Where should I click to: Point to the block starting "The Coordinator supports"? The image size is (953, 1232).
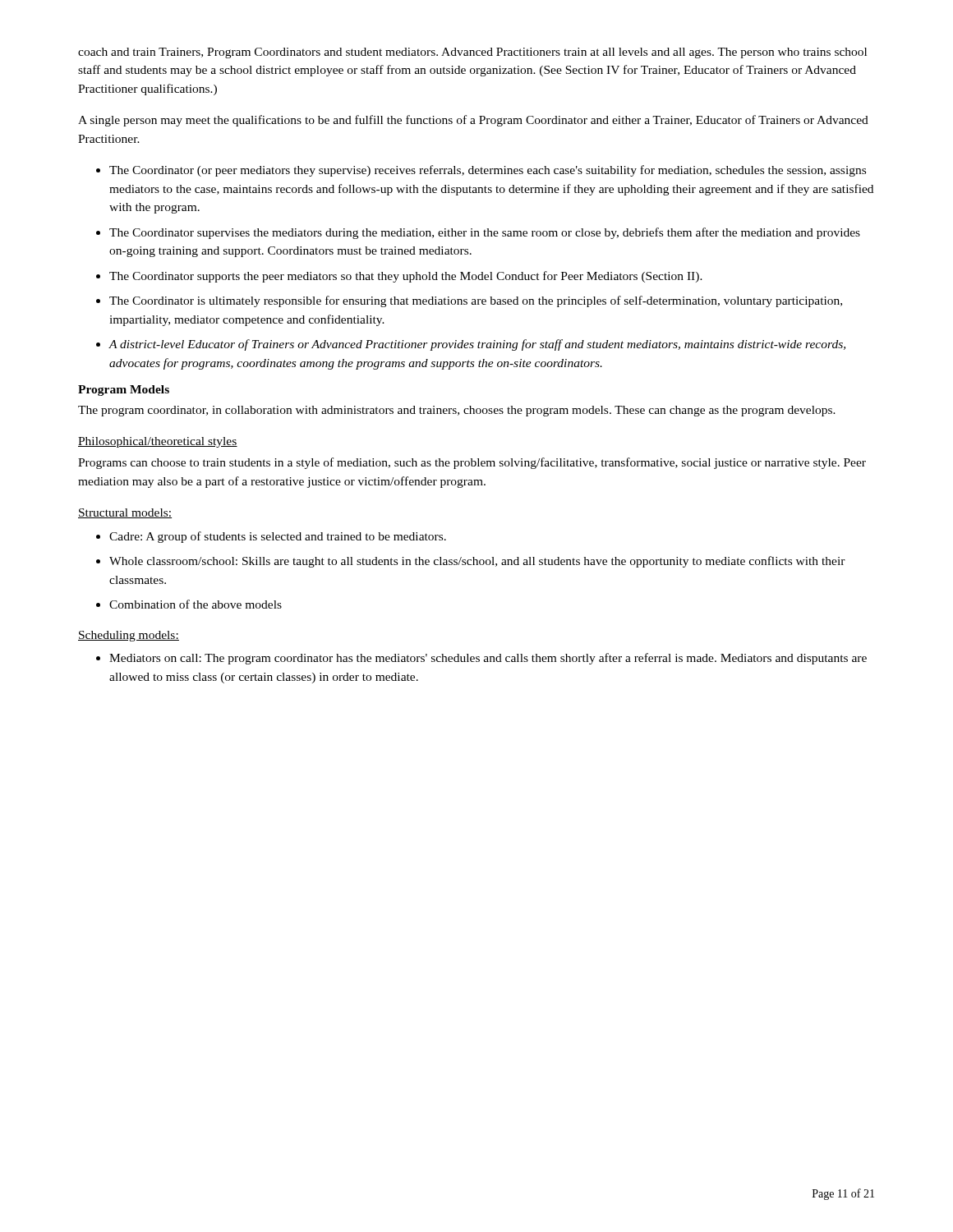tap(406, 275)
